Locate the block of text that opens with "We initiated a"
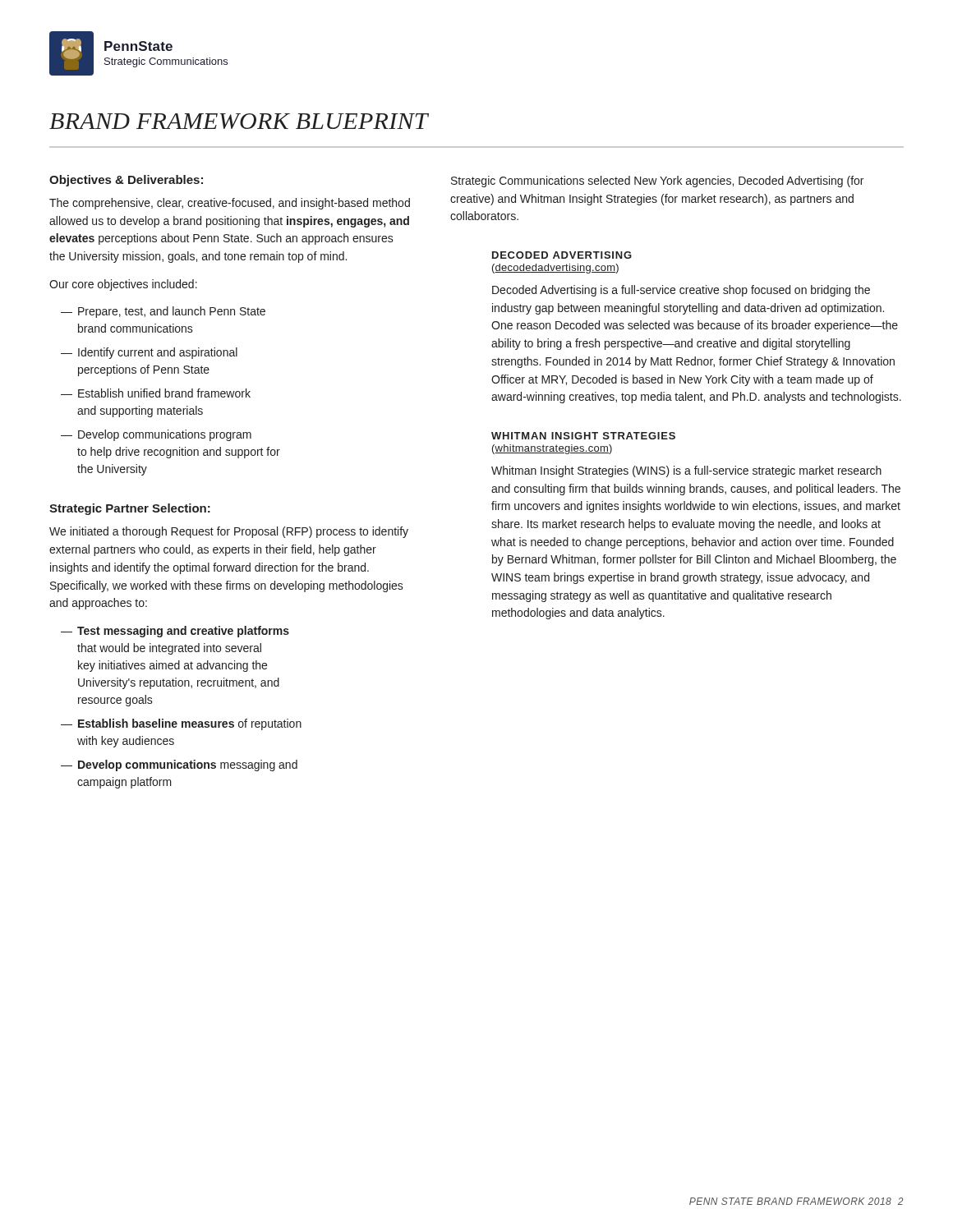Screen dimensions: 1232x953 coord(230,568)
